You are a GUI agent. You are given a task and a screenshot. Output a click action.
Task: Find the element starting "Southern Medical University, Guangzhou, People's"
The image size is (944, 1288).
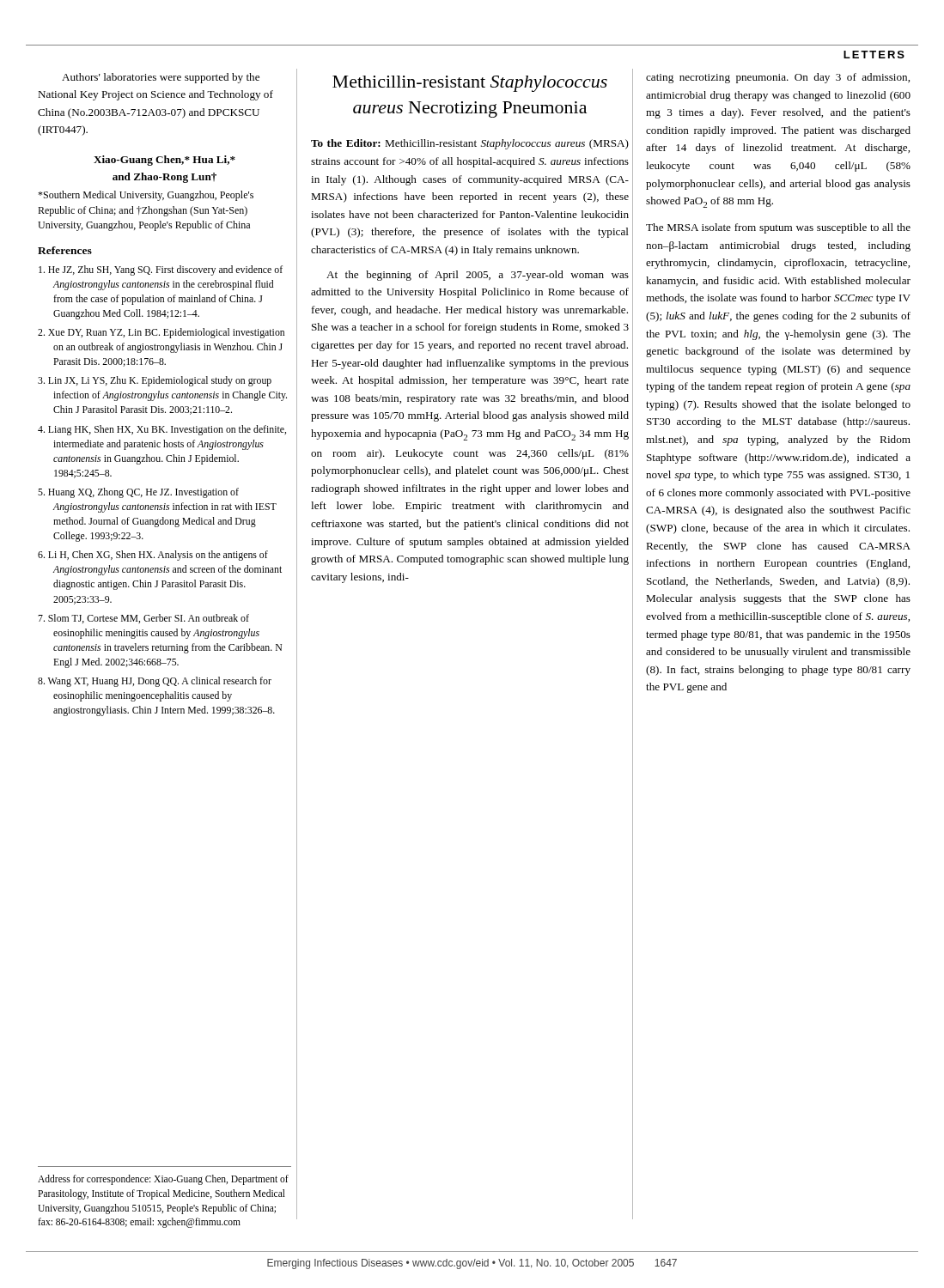(146, 210)
